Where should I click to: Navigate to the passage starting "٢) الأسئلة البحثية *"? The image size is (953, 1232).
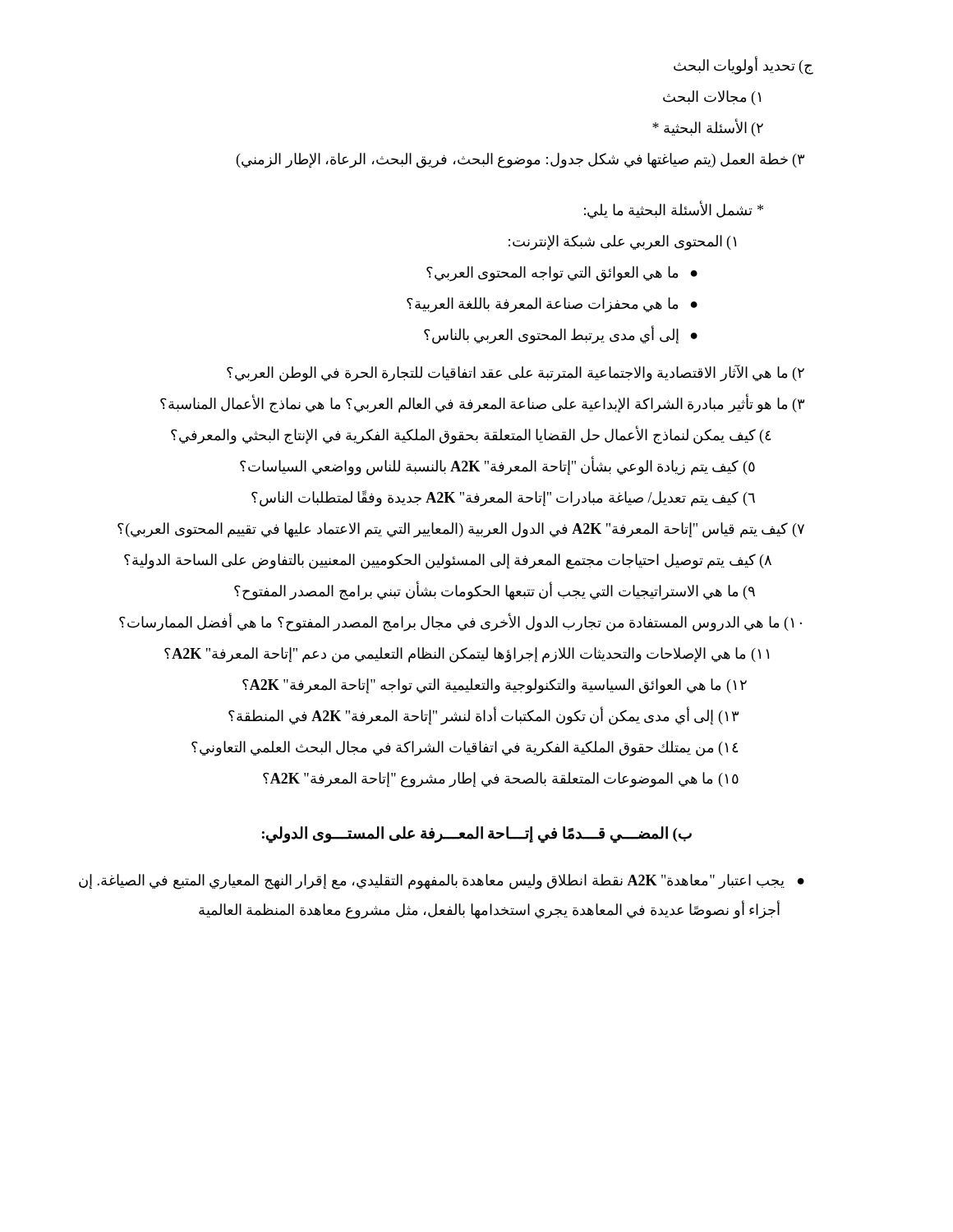(708, 128)
